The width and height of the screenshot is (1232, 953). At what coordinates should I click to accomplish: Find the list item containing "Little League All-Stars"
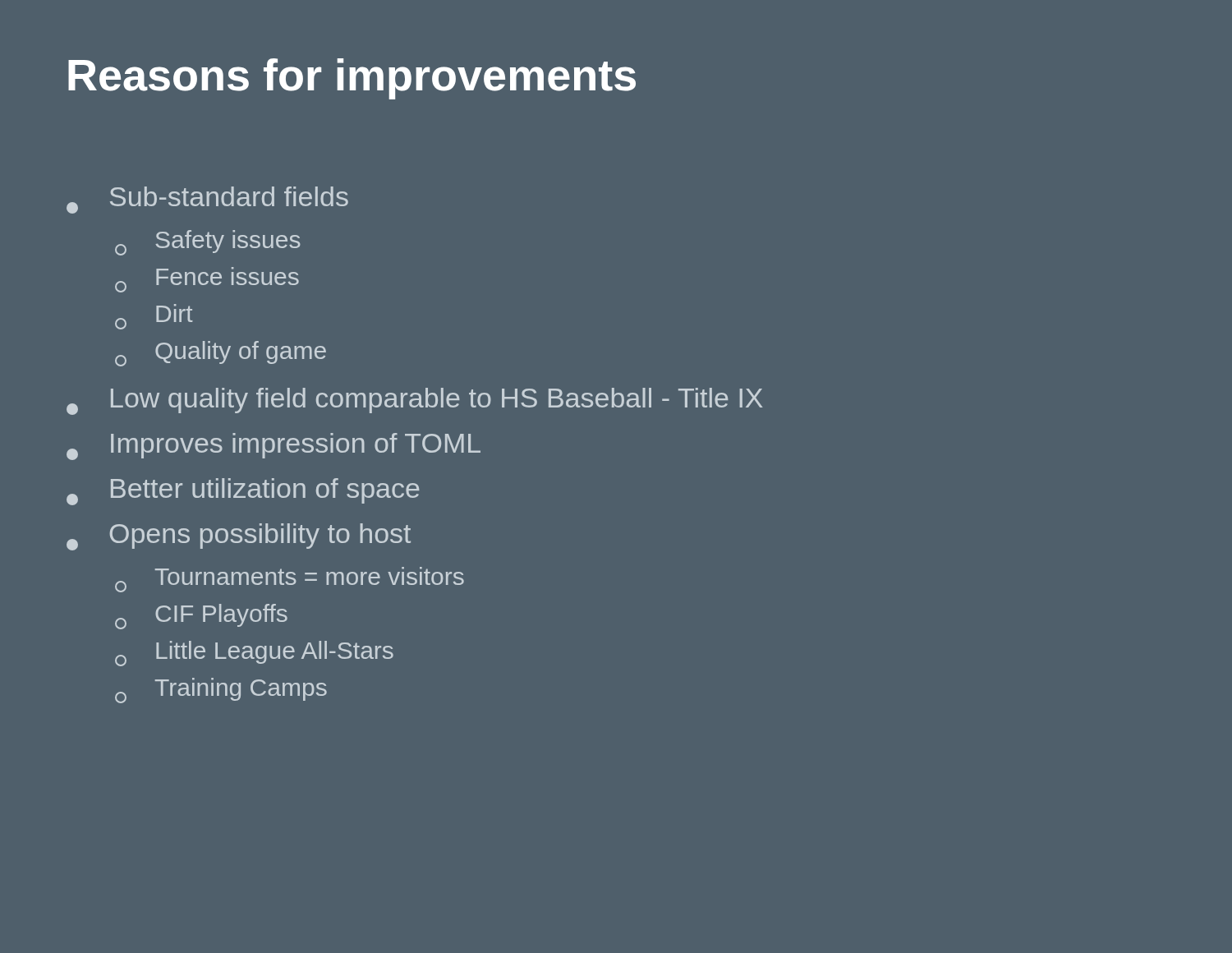click(x=255, y=654)
